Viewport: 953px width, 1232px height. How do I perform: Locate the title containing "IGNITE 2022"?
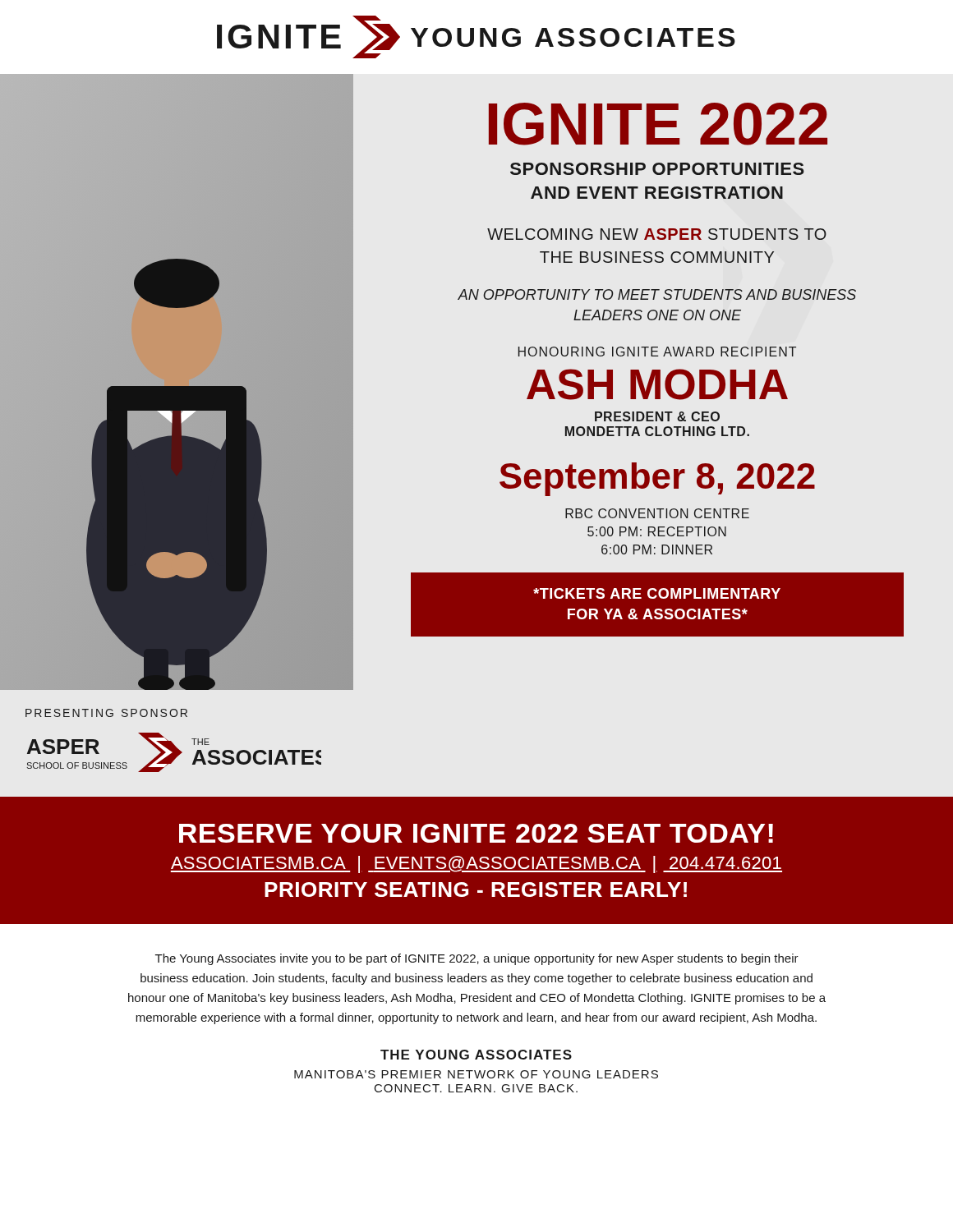pos(657,124)
